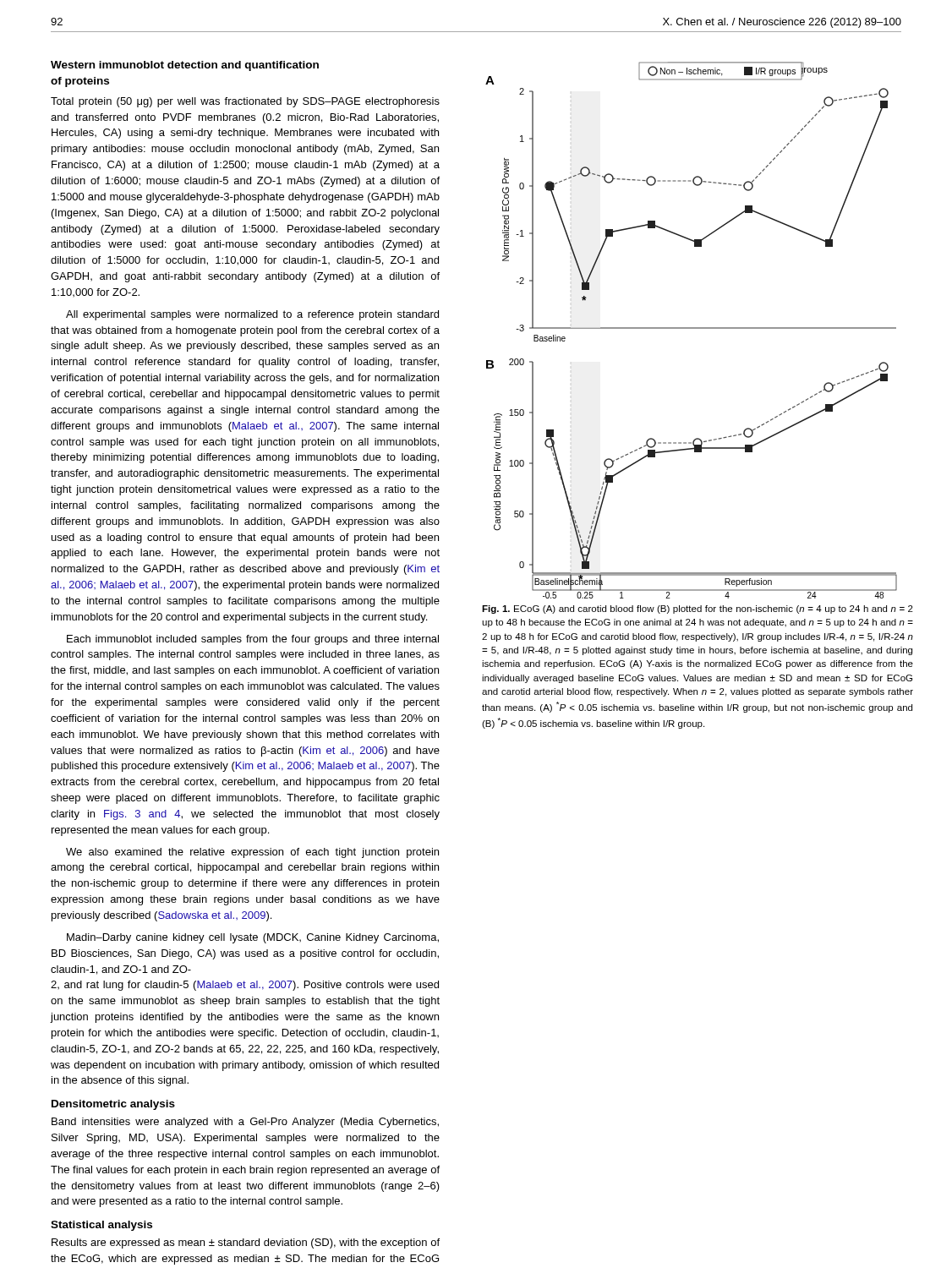This screenshot has width=952, height=1268.
Task: Point to the block beginning "Band intensities were analyzed with"
Action: [245, 1161]
